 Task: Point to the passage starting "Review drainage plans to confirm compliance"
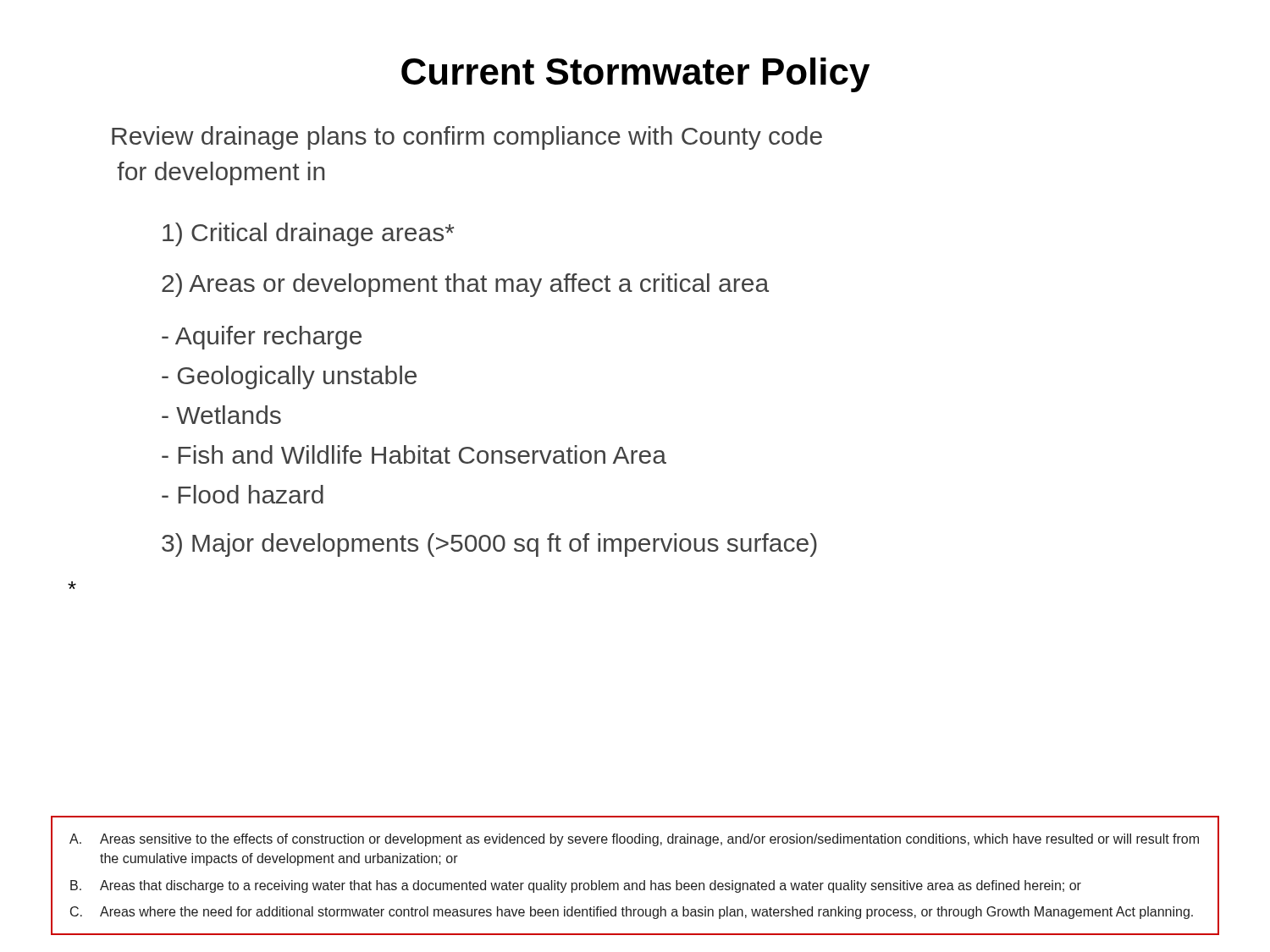tap(467, 154)
